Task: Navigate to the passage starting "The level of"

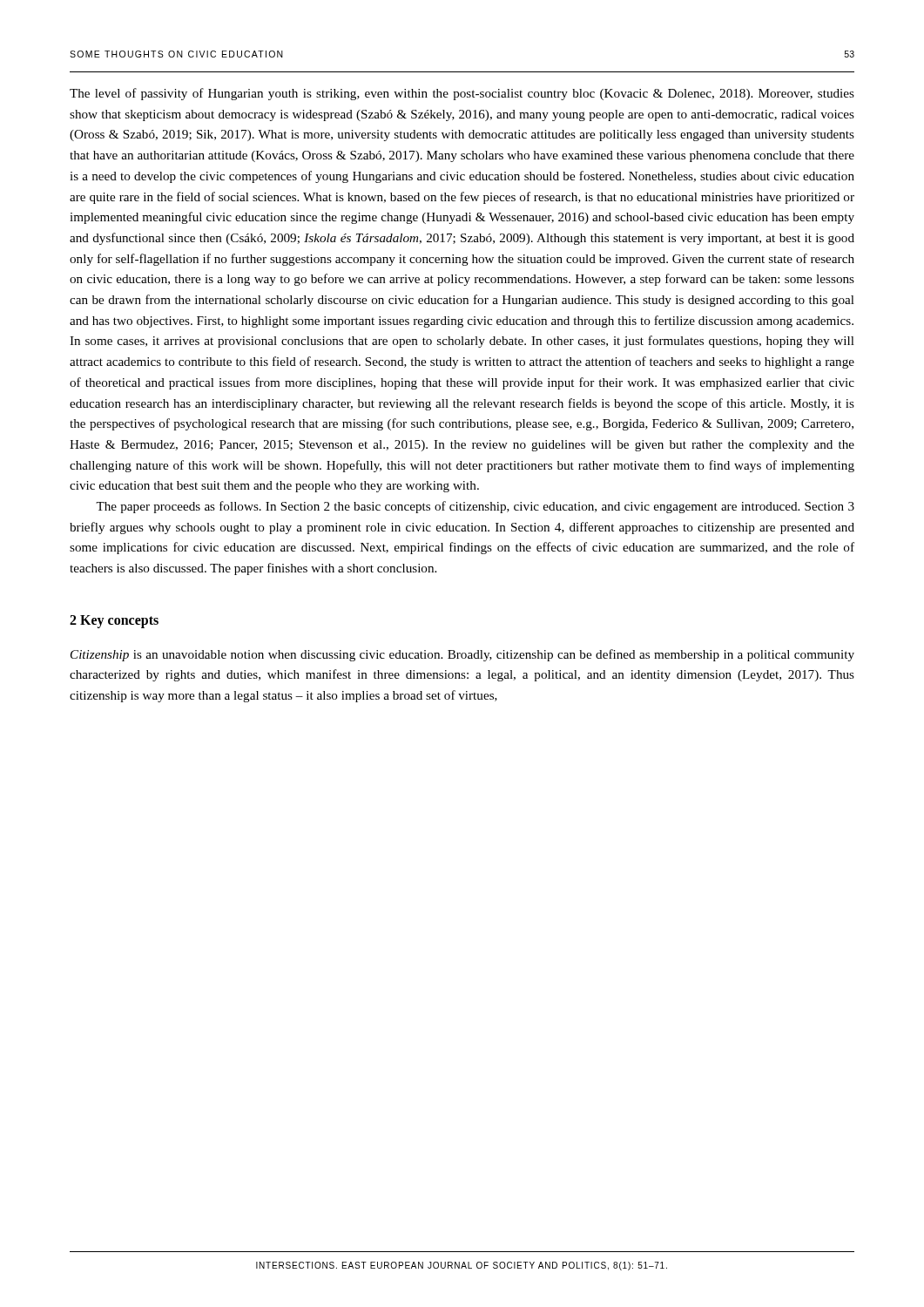Action: click(462, 331)
